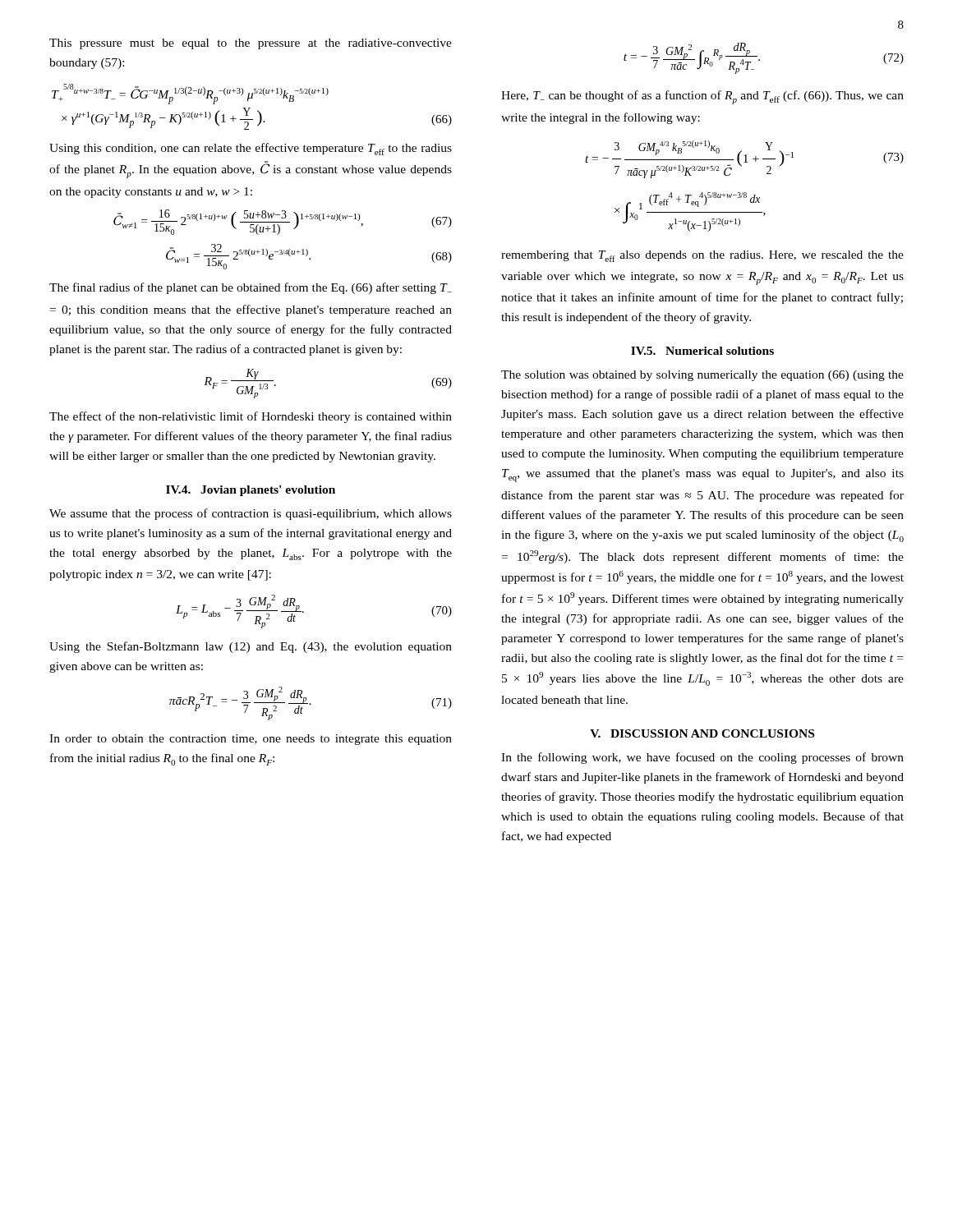Navigate to the text block starting "t = − 3 7 GMp4/3 kB5/2(u+1)κ0"
The image size is (953, 1232).
[702, 186]
